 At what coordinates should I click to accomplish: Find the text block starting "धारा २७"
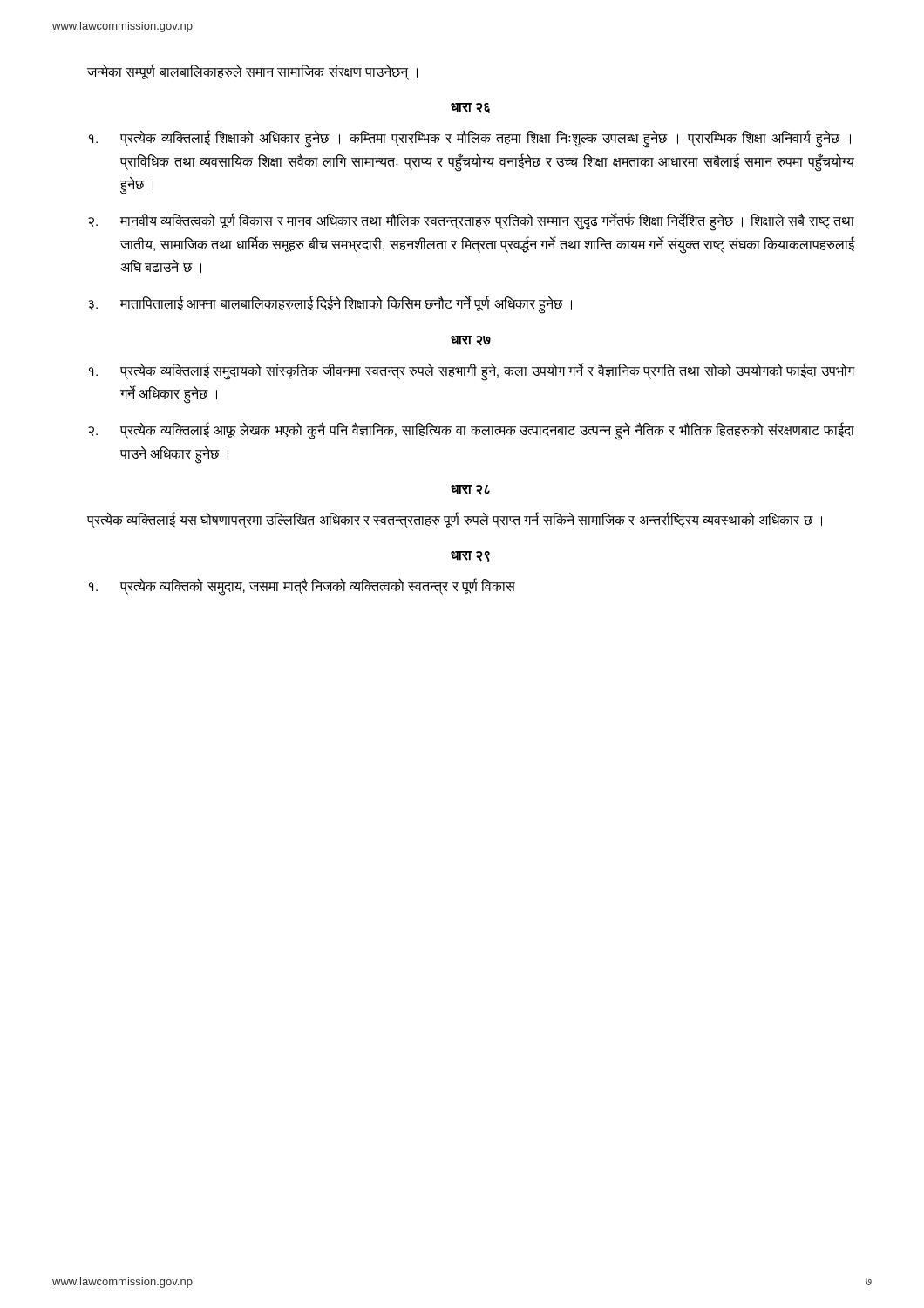pos(471,339)
